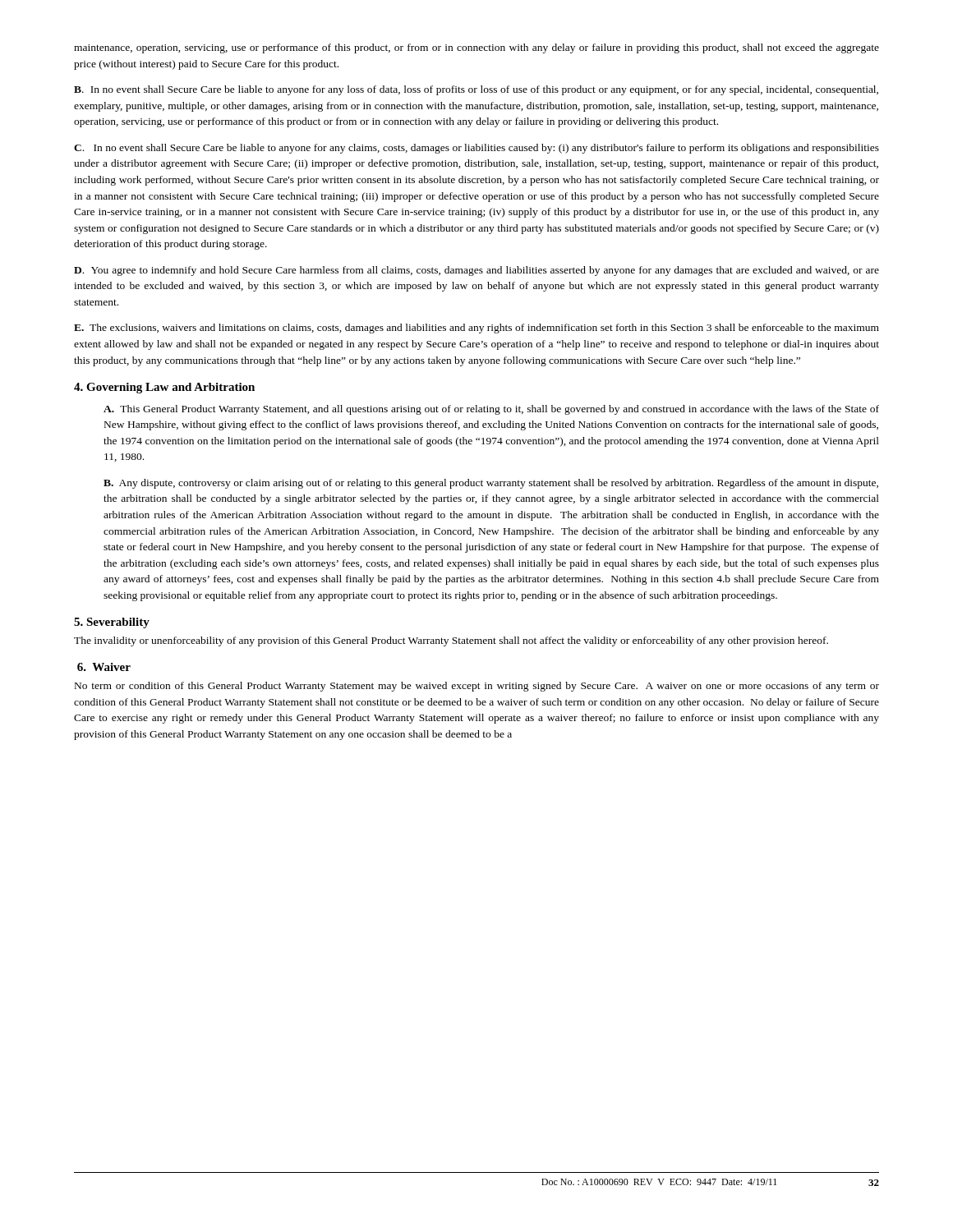Screen dimensions: 1232x953
Task: Click on the text starting "6. Waiver"
Action: (104, 667)
